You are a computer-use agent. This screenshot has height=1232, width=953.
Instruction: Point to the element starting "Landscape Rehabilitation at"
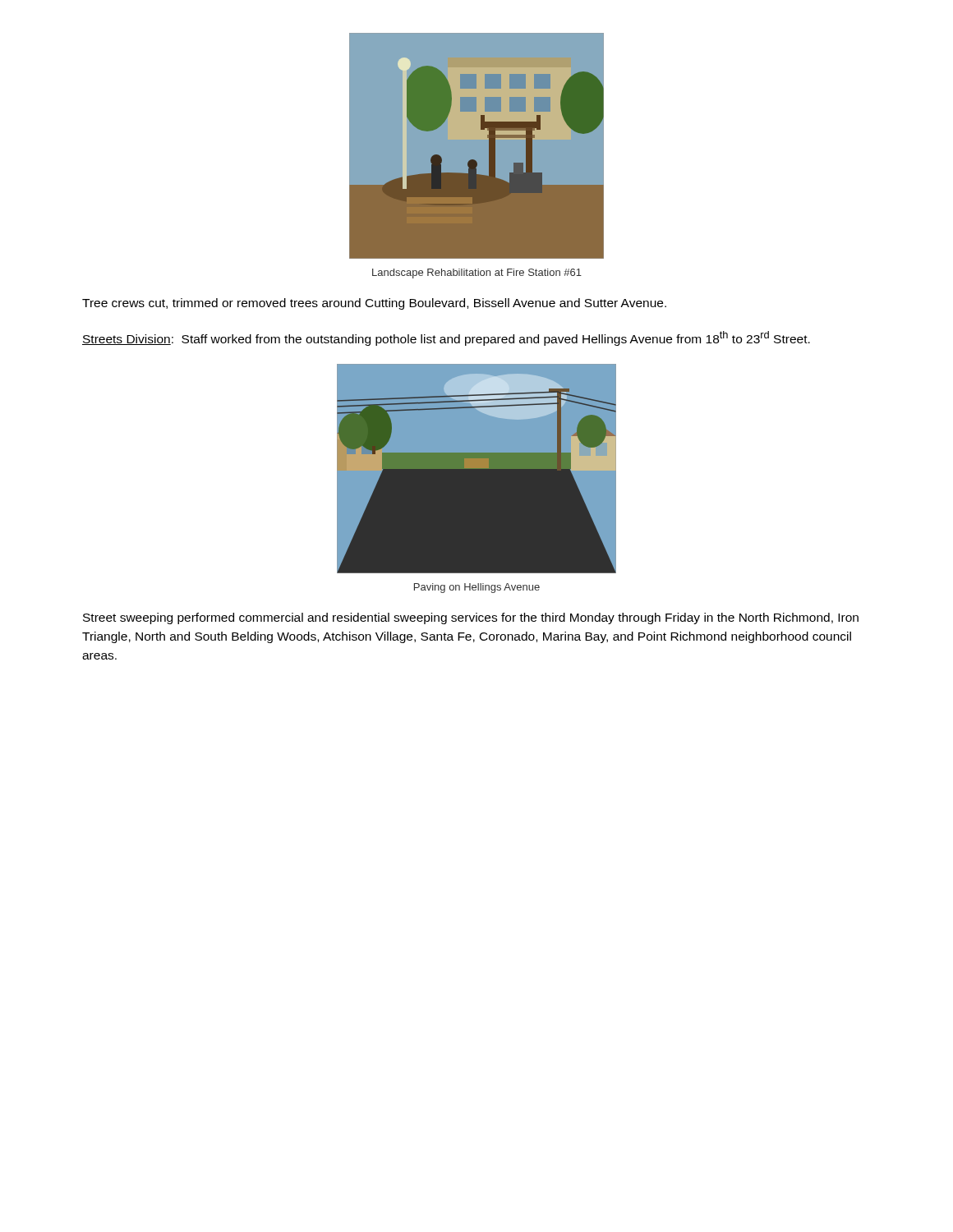click(x=476, y=272)
